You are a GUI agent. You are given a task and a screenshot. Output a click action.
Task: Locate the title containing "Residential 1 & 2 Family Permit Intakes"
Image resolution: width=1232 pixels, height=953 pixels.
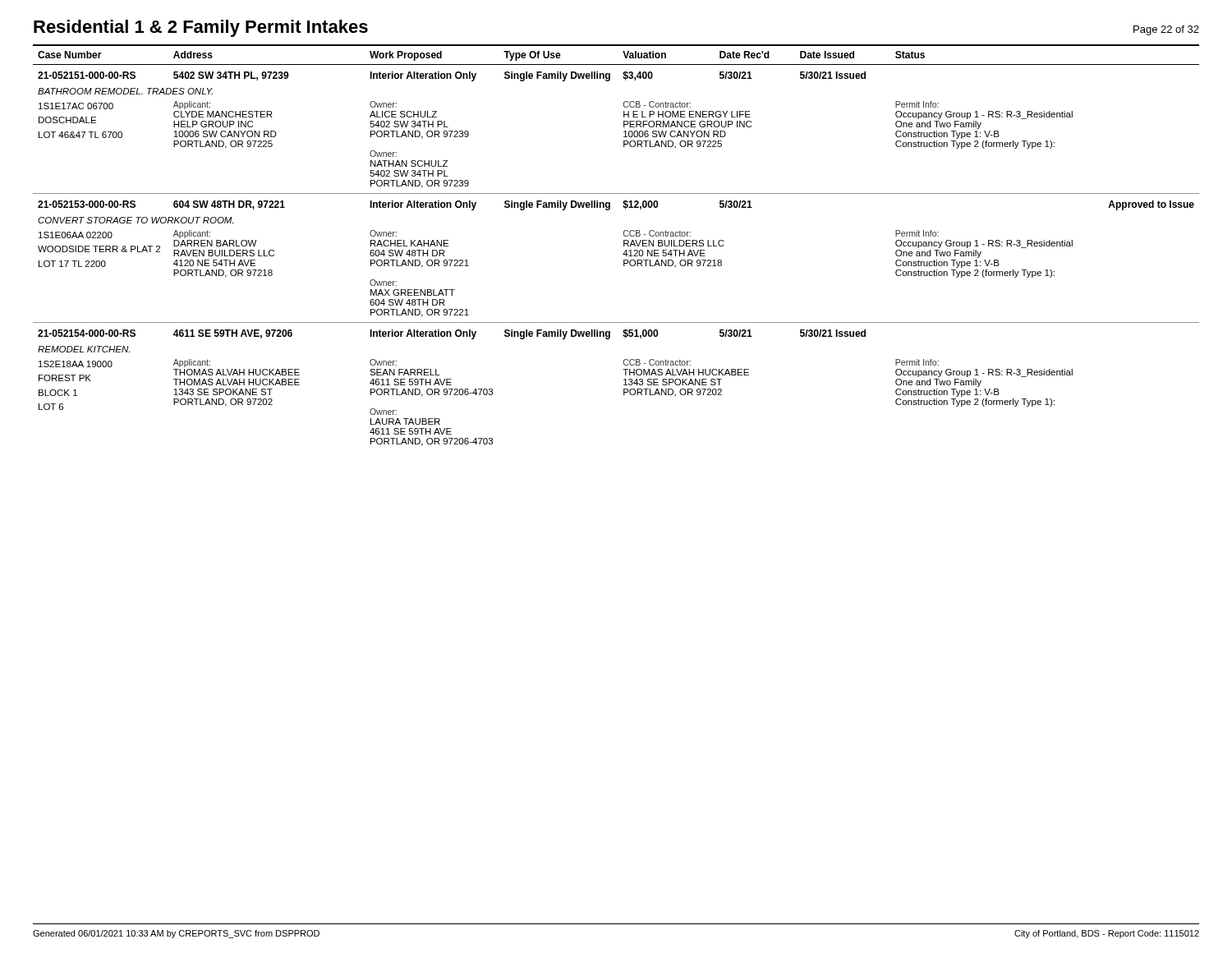(198, 28)
